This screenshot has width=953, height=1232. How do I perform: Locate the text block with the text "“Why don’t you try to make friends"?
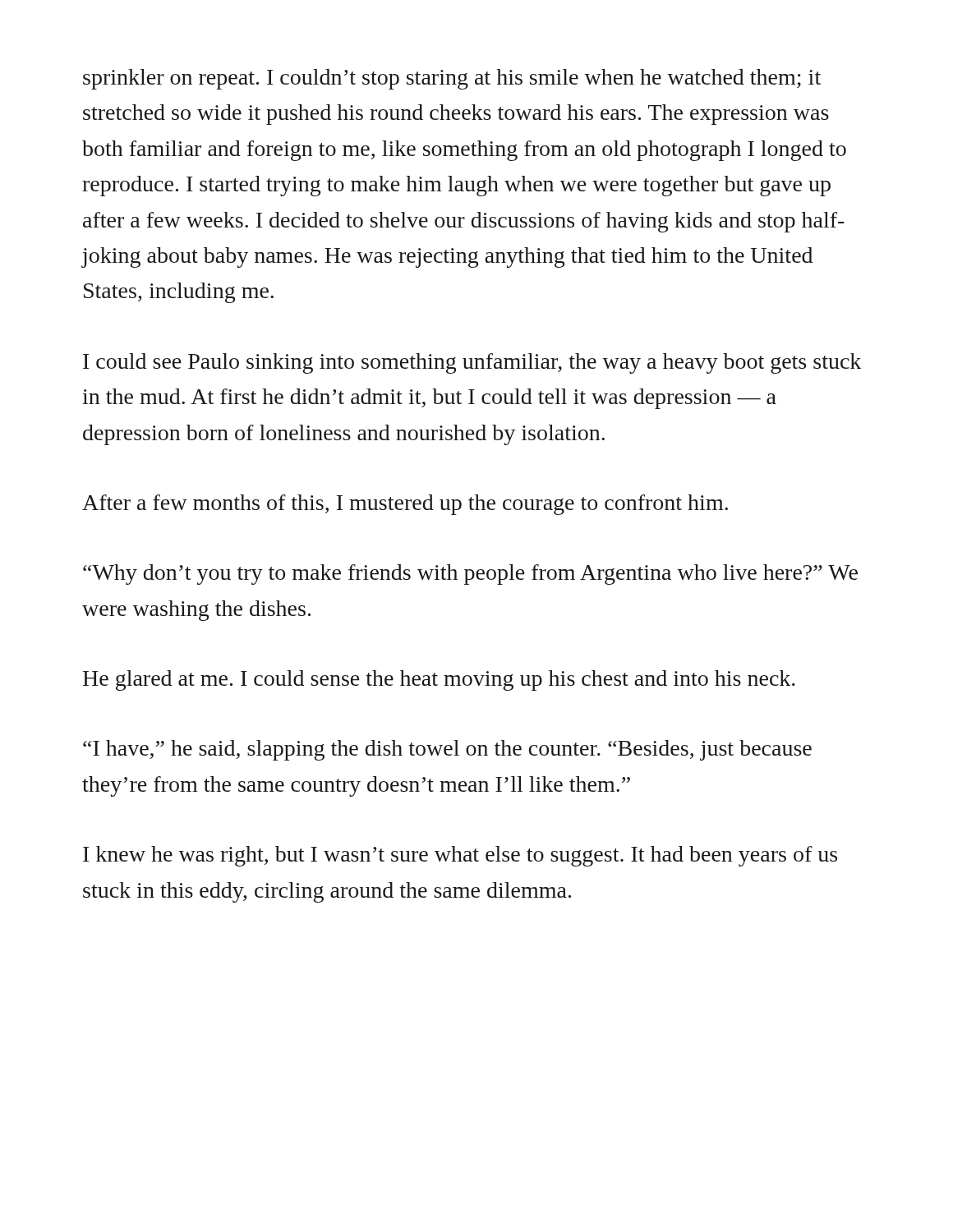pyautogui.click(x=470, y=590)
